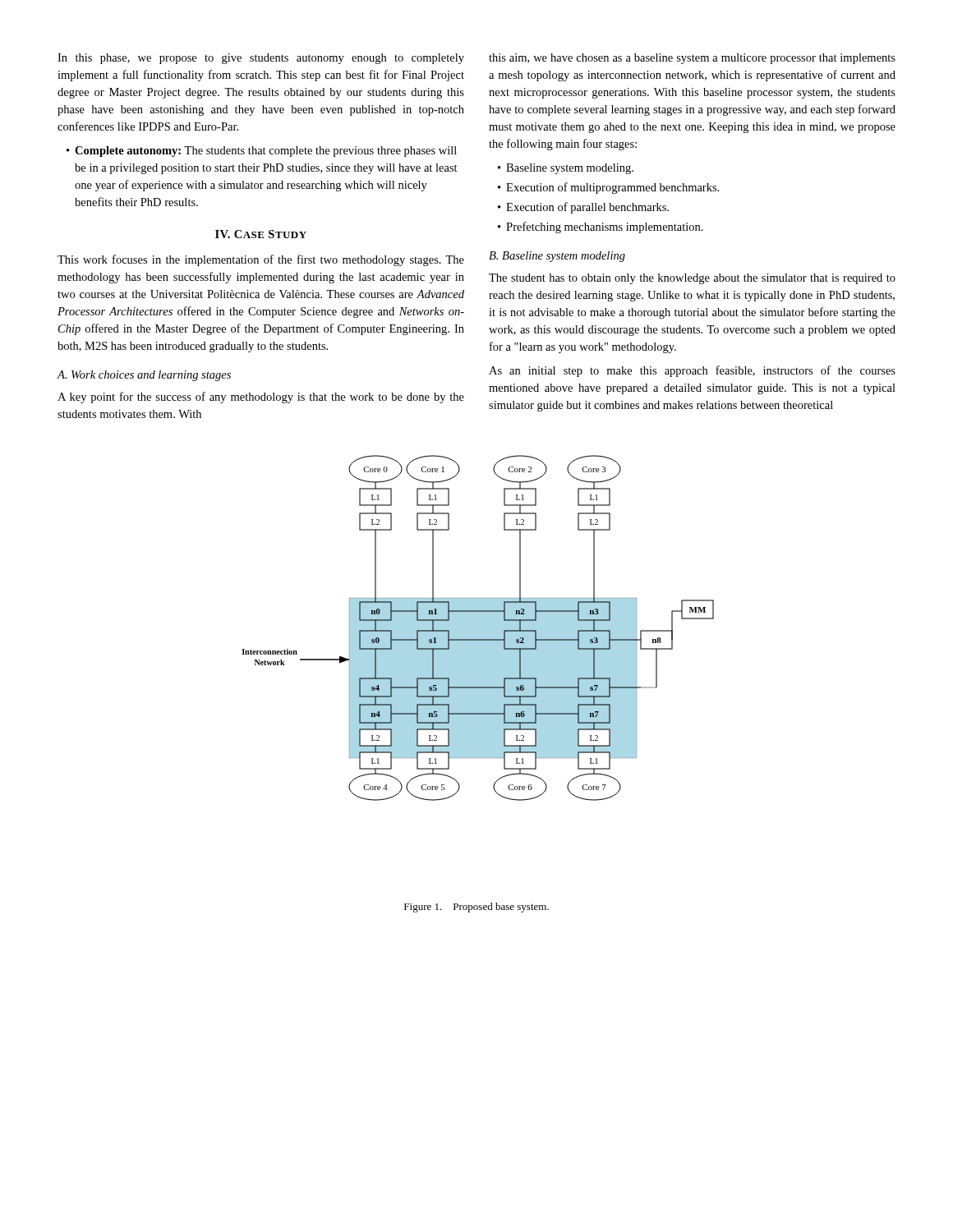The height and width of the screenshot is (1232, 953).
Task: Find the region starting "B. Baseline system modeling"
Action: pos(557,257)
